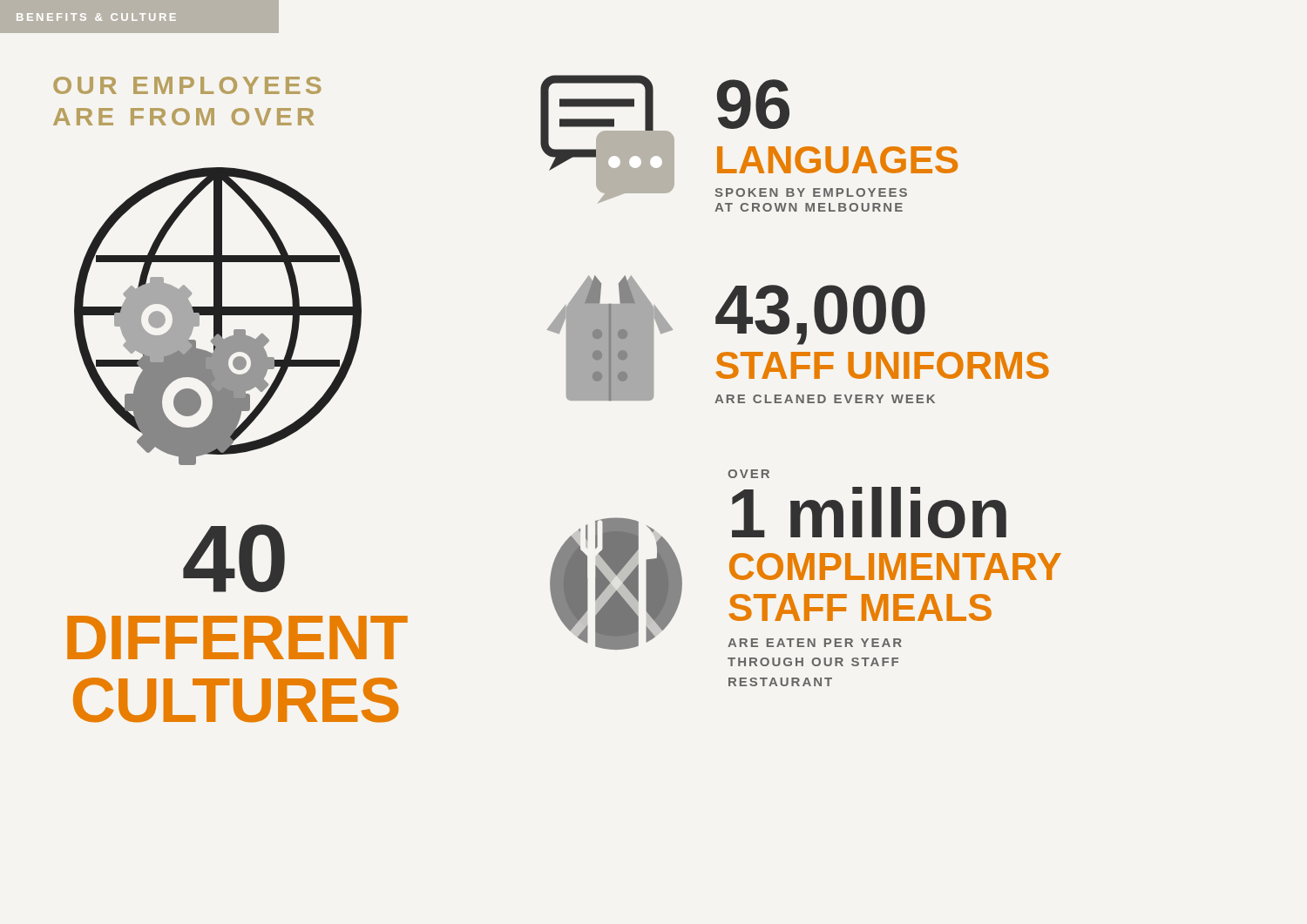Locate the block of text that opens with "OVER 1 million COMPLIMENTARY STAFF MEALS Are Eaten"
Screen dimensions: 924x1307
point(895,579)
